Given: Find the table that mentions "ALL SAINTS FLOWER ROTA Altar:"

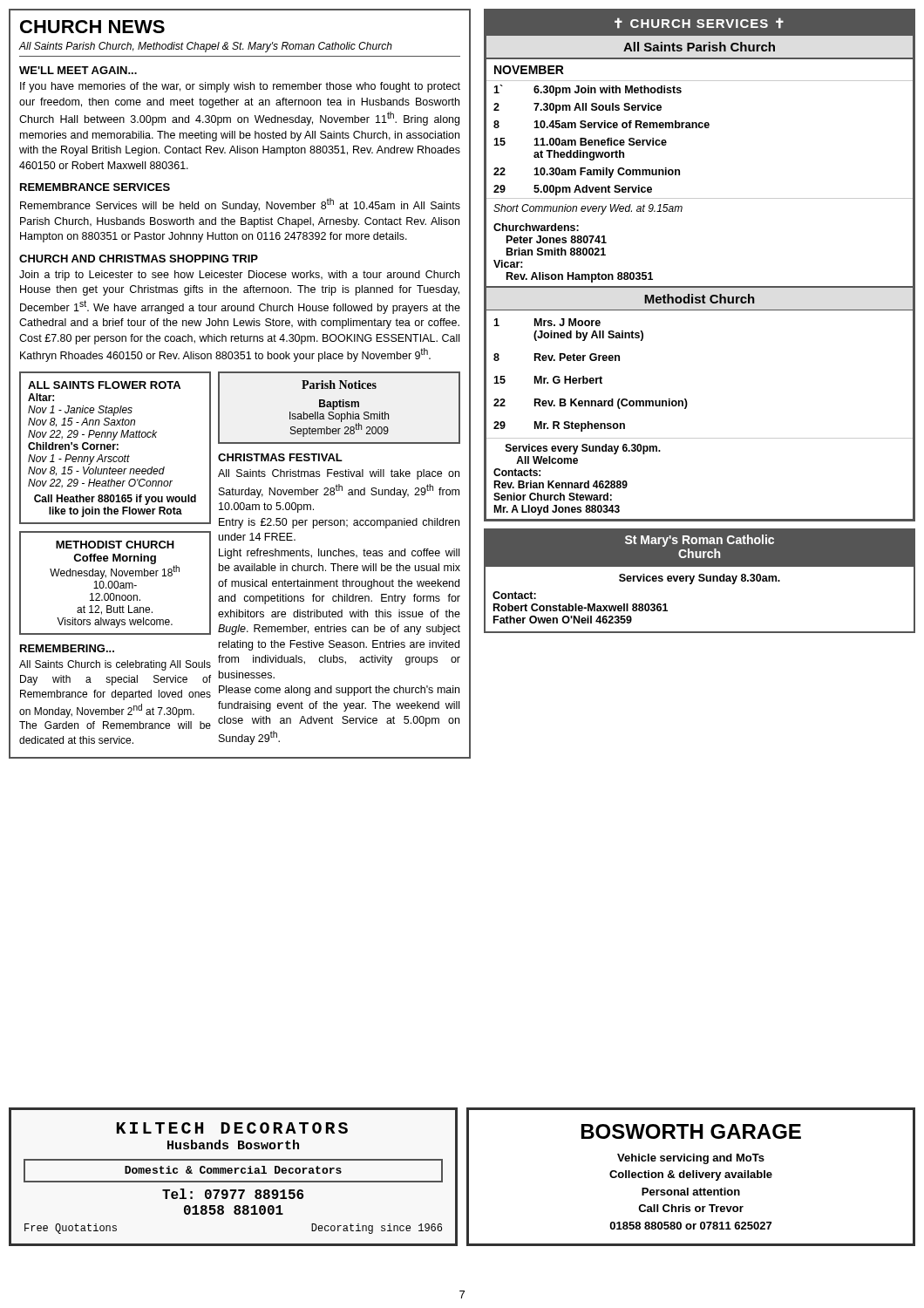Looking at the screenshot, I should tap(115, 448).
